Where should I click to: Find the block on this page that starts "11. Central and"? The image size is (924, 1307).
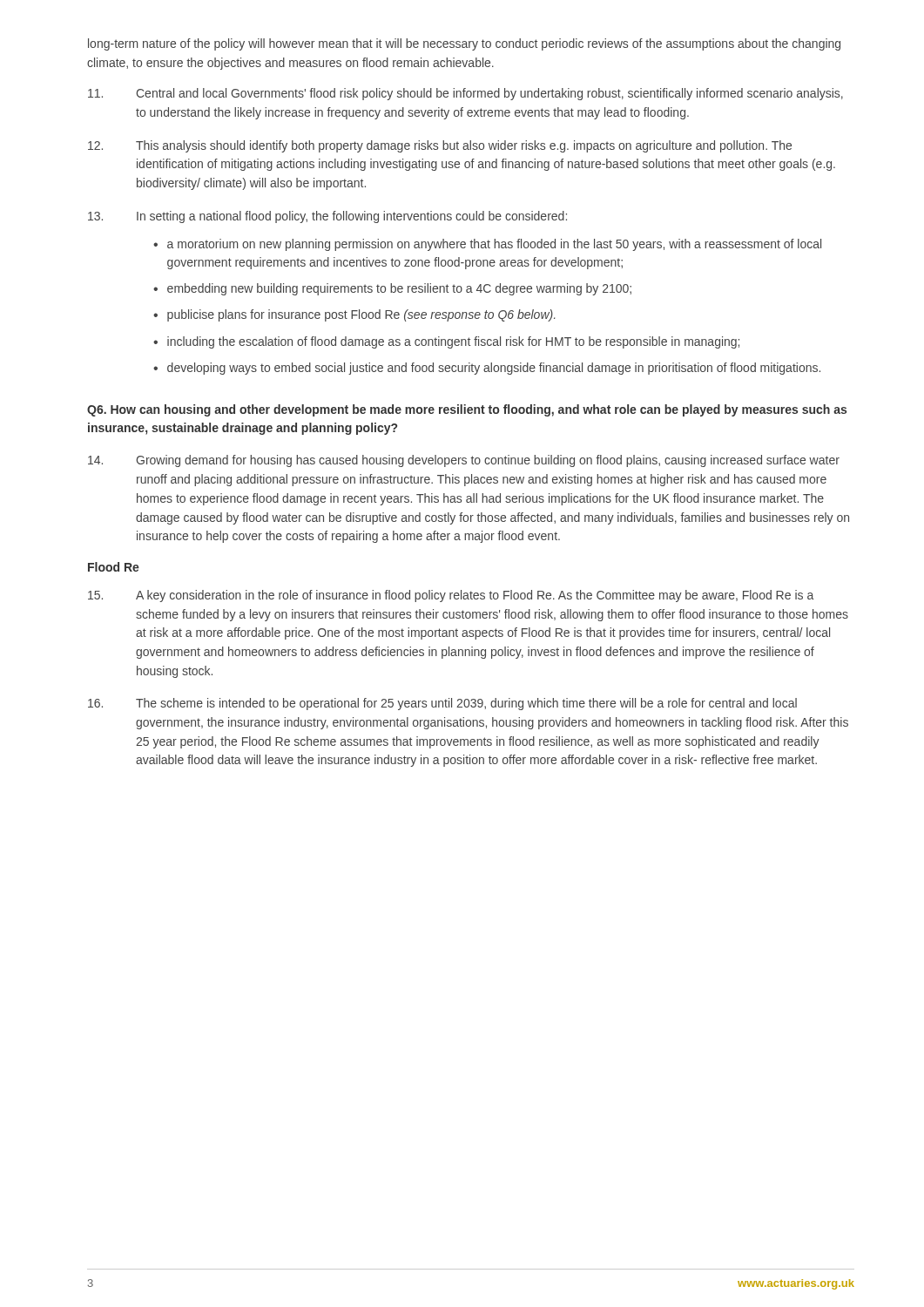(x=471, y=104)
